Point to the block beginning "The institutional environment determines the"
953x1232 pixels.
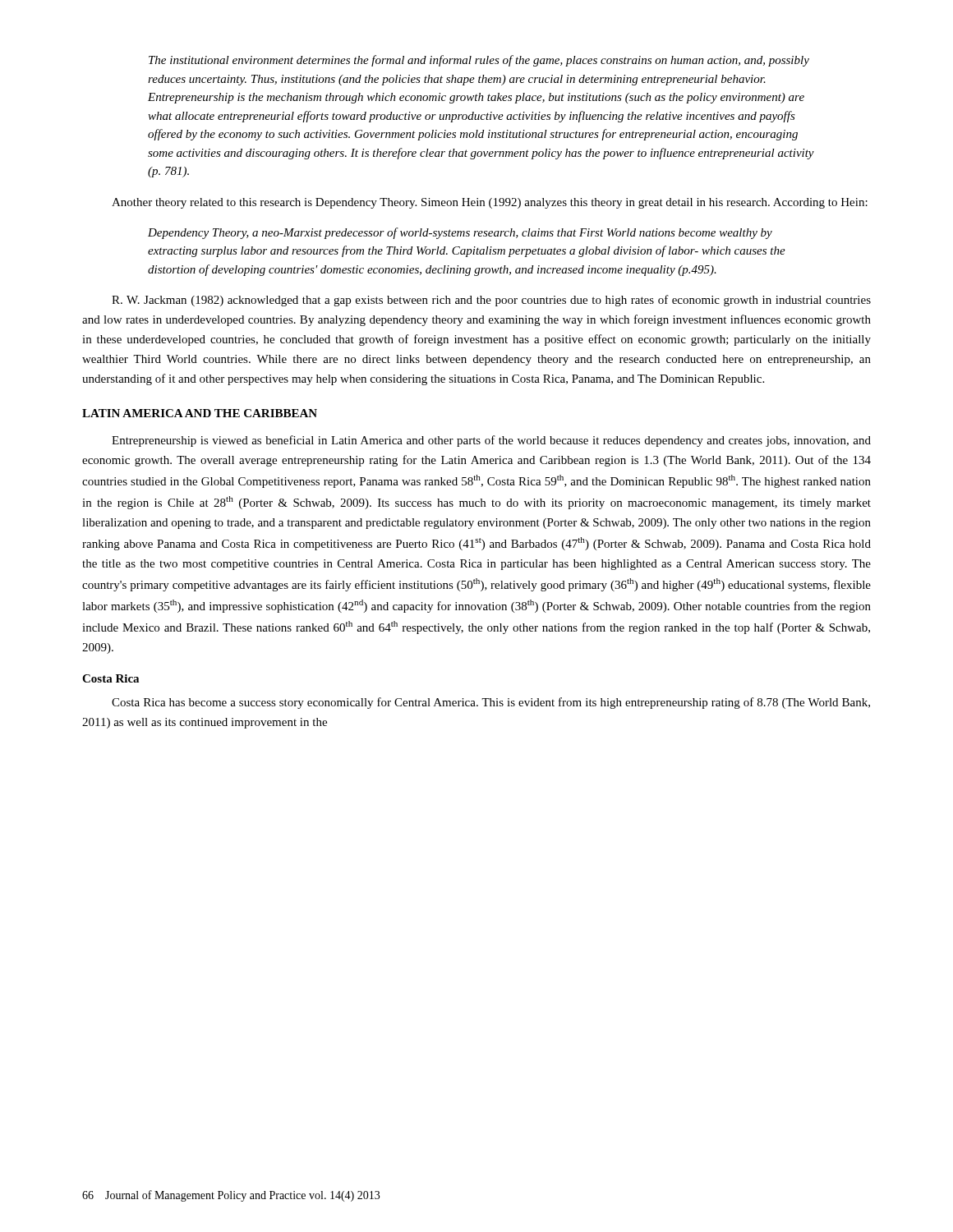[481, 115]
